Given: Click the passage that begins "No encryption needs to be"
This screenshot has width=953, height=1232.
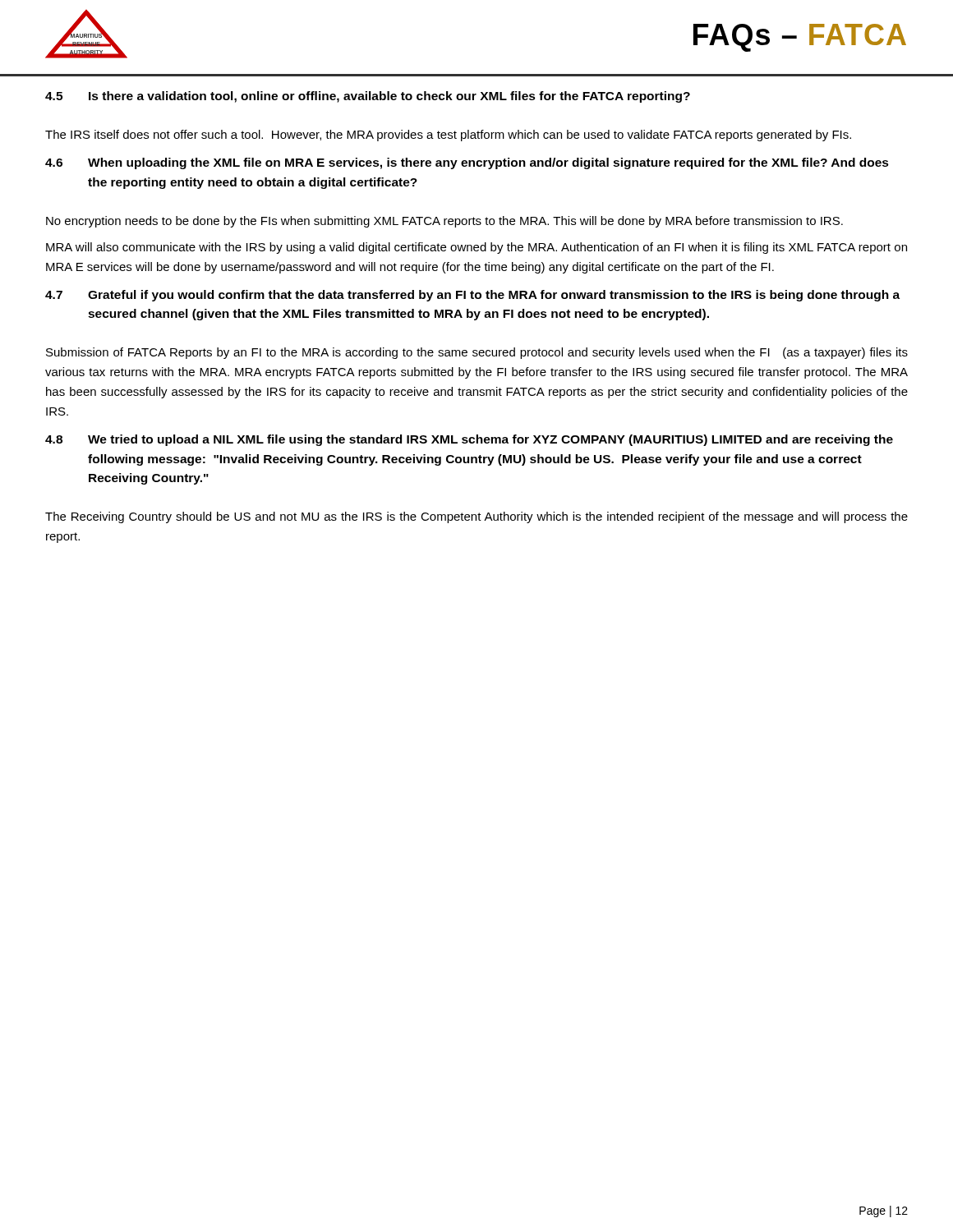Looking at the screenshot, I should (x=476, y=244).
